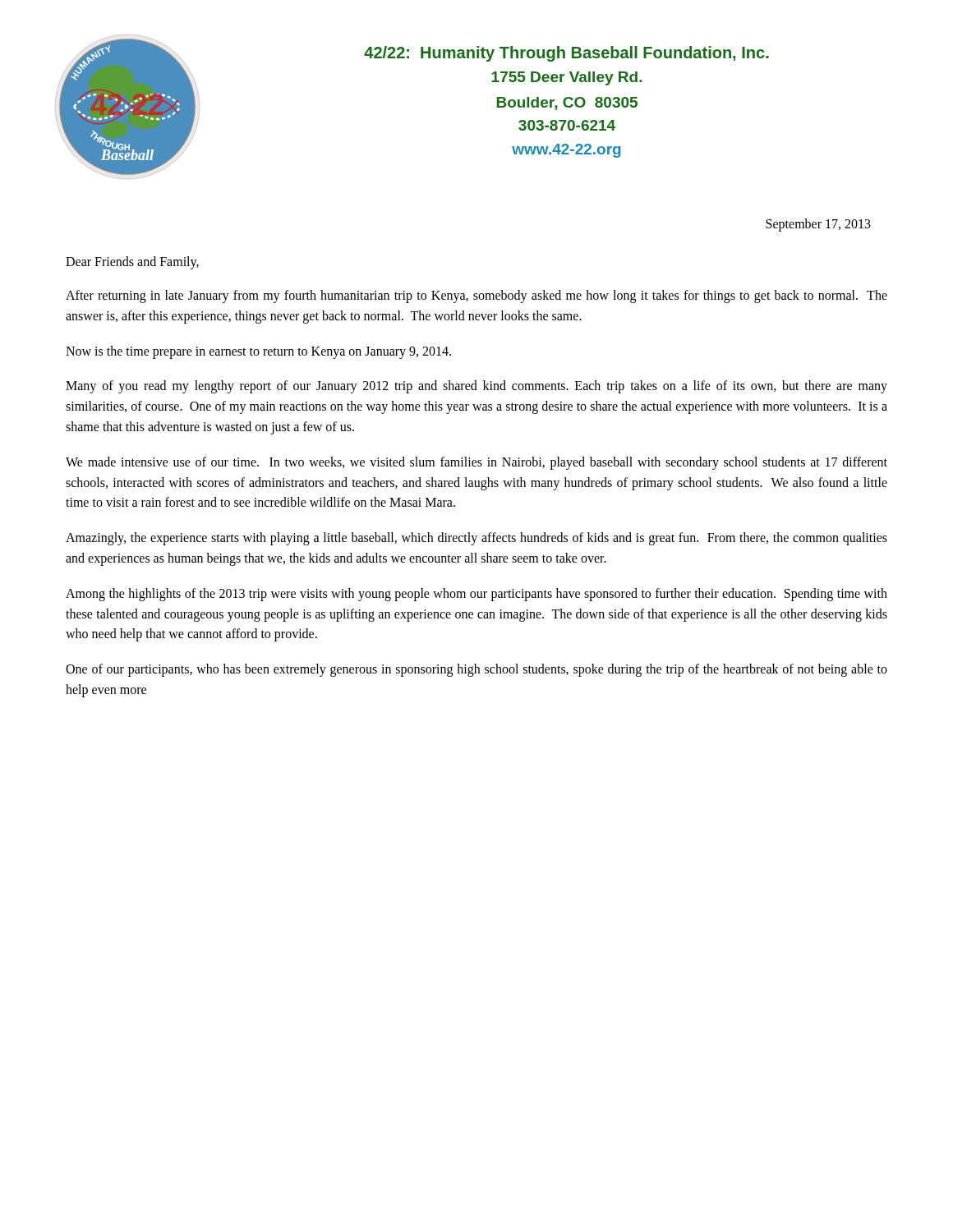
Task: Select the element starting "After returning in late January from"
Action: 476,305
